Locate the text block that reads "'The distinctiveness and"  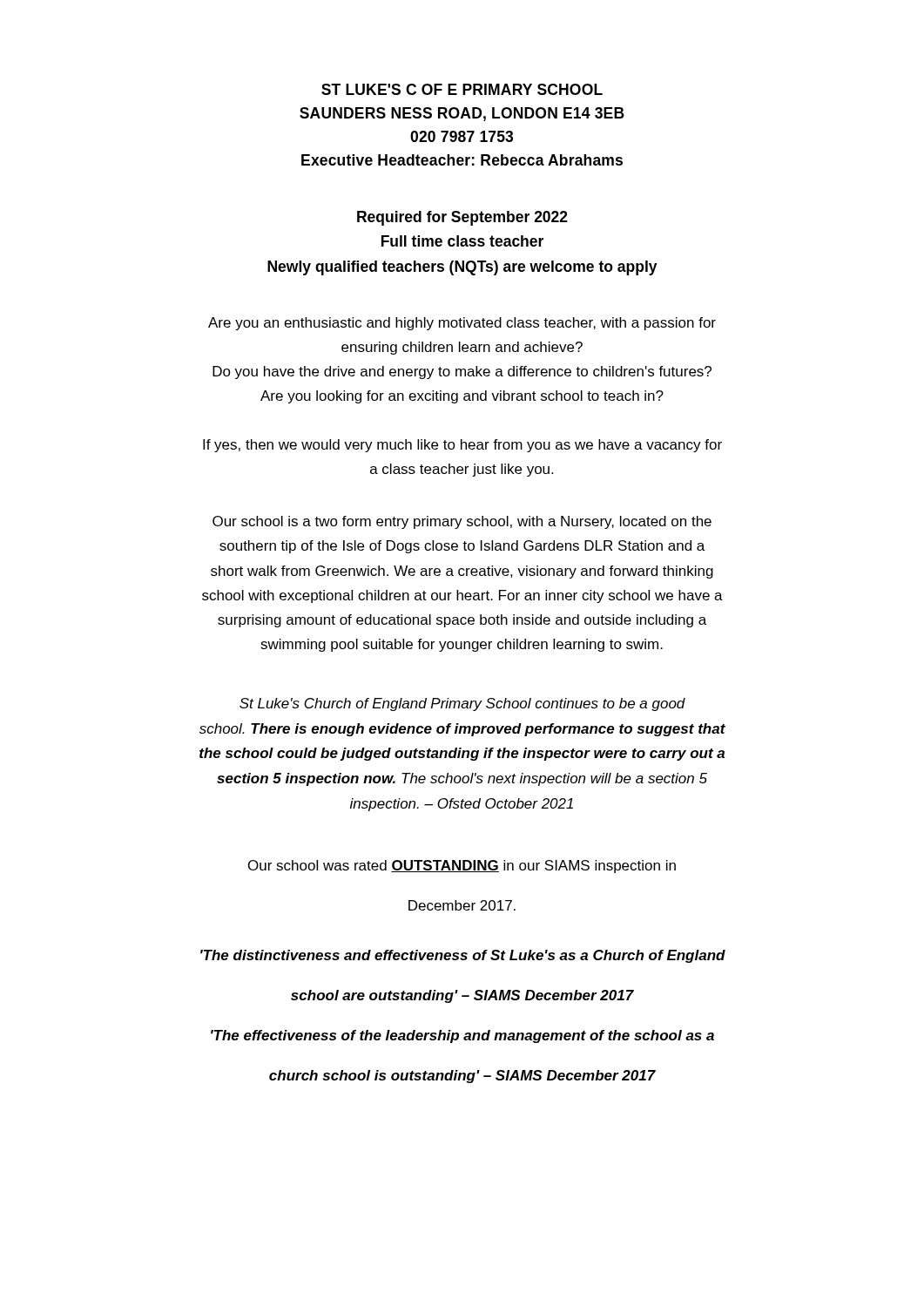pos(463,956)
